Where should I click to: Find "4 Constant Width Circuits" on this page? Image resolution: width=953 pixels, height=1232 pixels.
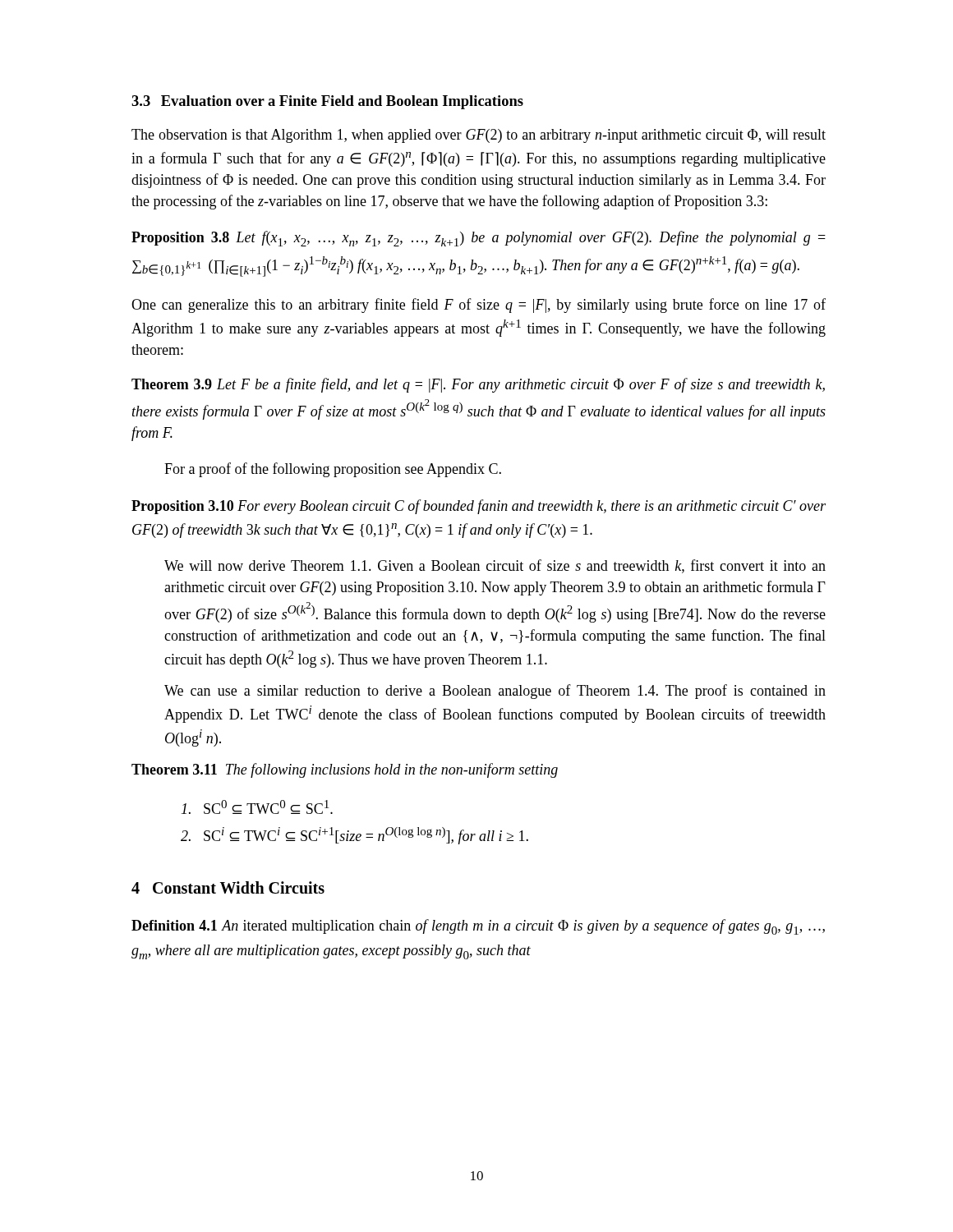(228, 888)
